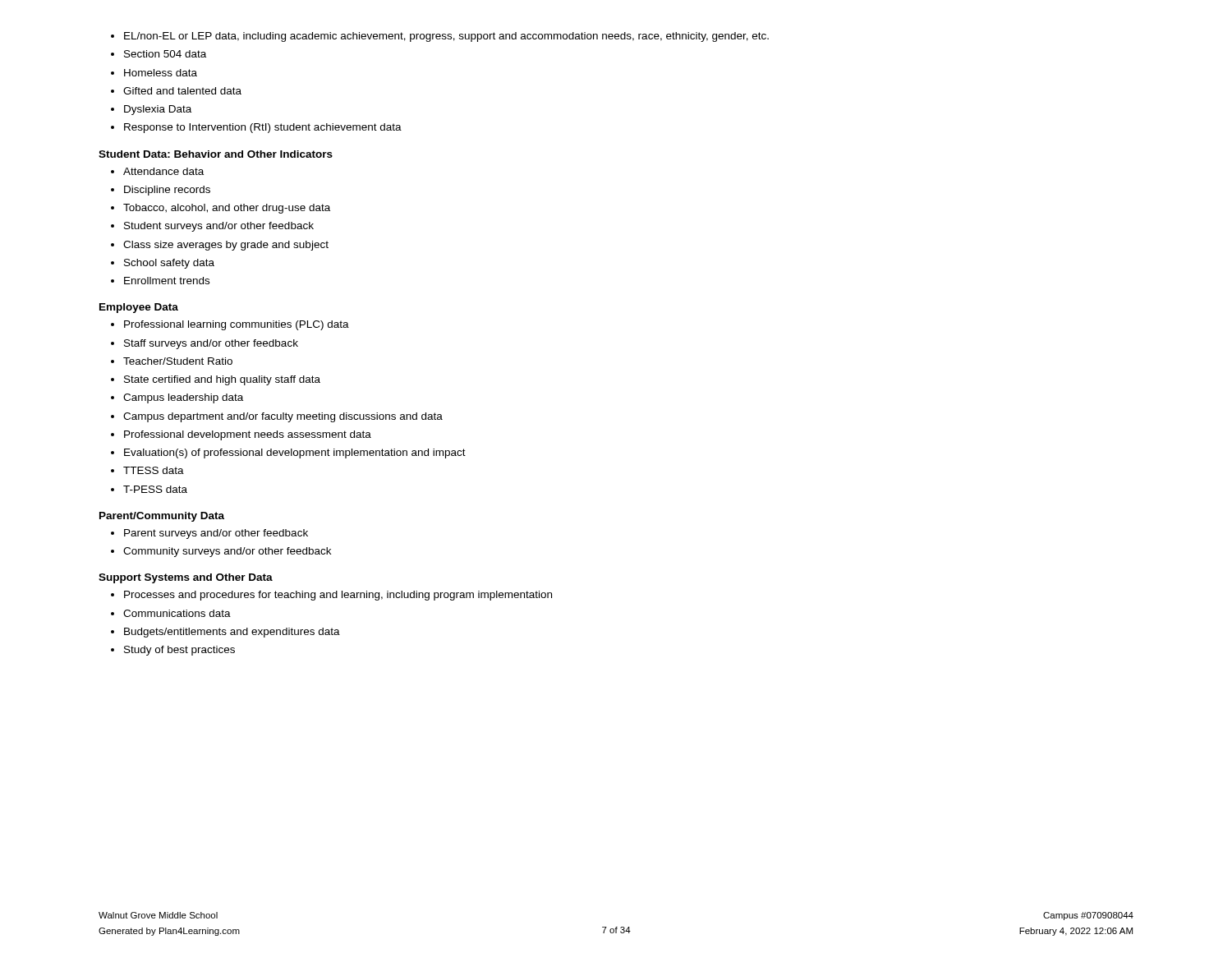Navigate to the text block starting "Tobacco, alcohol, and other drug-use data"
The height and width of the screenshot is (953, 1232).
pos(227,209)
